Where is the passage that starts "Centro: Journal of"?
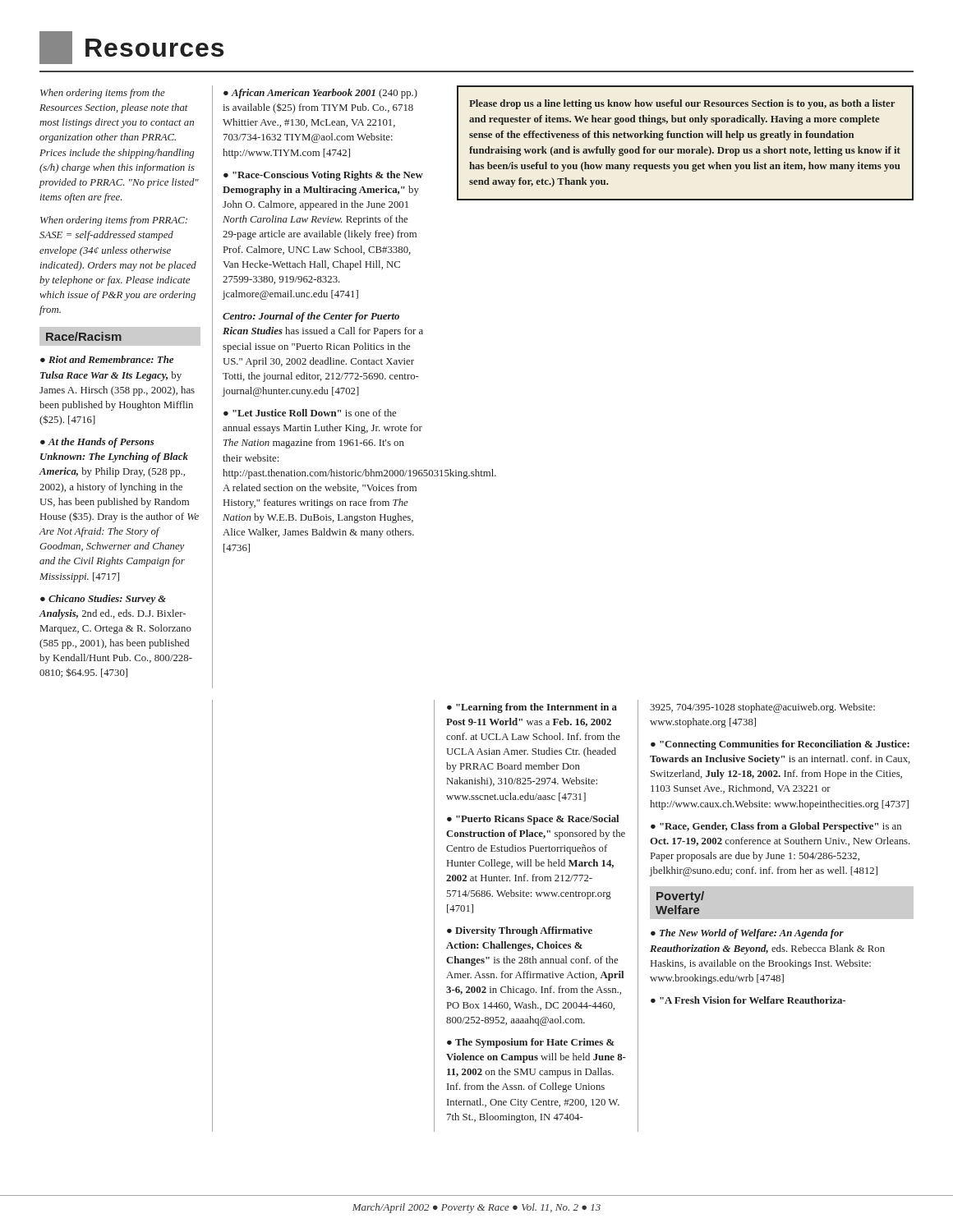The image size is (953, 1232). pyautogui.click(x=323, y=354)
